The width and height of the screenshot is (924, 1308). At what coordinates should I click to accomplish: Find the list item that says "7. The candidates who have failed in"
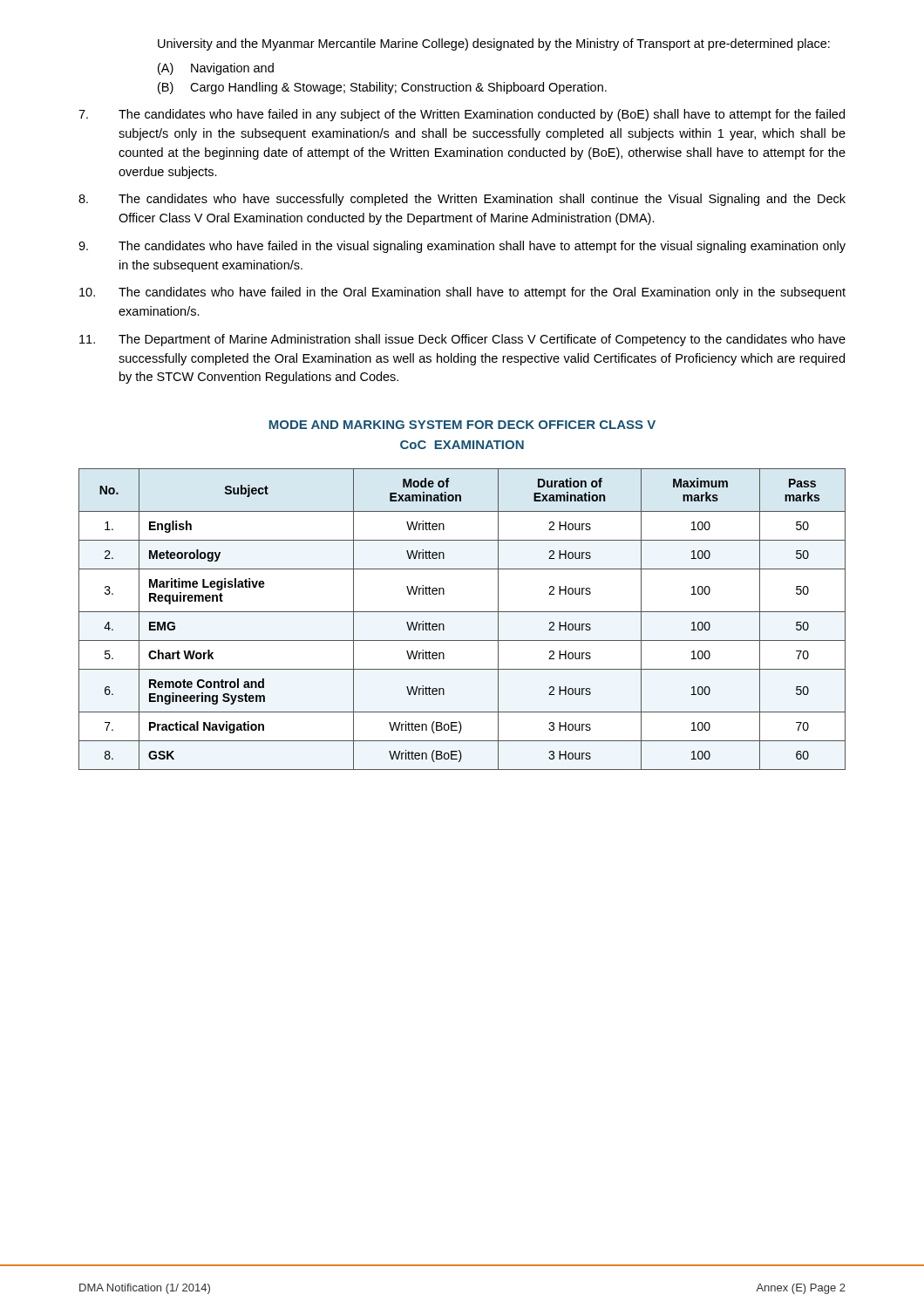(462, 144)
